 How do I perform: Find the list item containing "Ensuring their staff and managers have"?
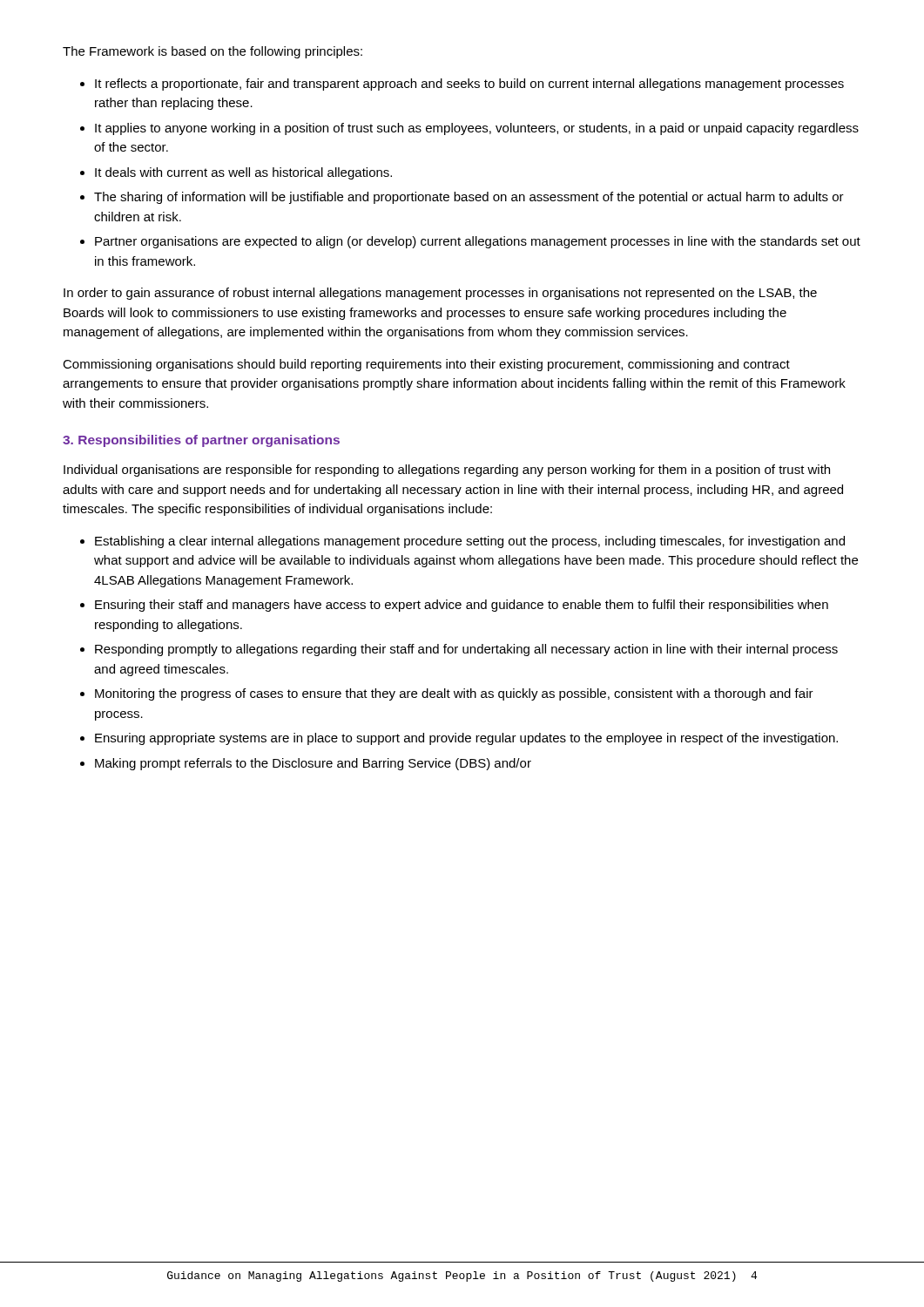point(461,614)
